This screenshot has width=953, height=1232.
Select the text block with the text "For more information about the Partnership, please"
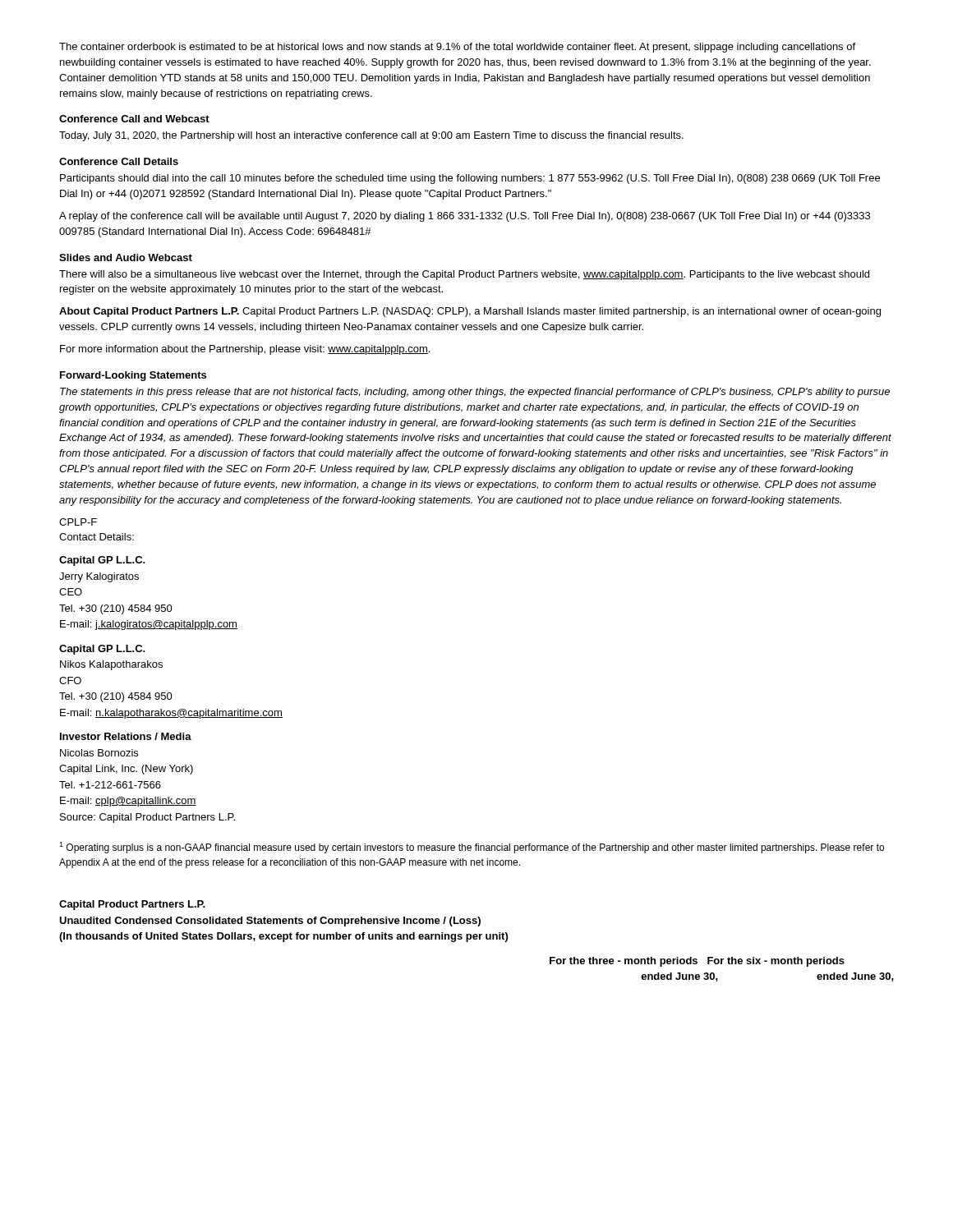pos(245,349)
